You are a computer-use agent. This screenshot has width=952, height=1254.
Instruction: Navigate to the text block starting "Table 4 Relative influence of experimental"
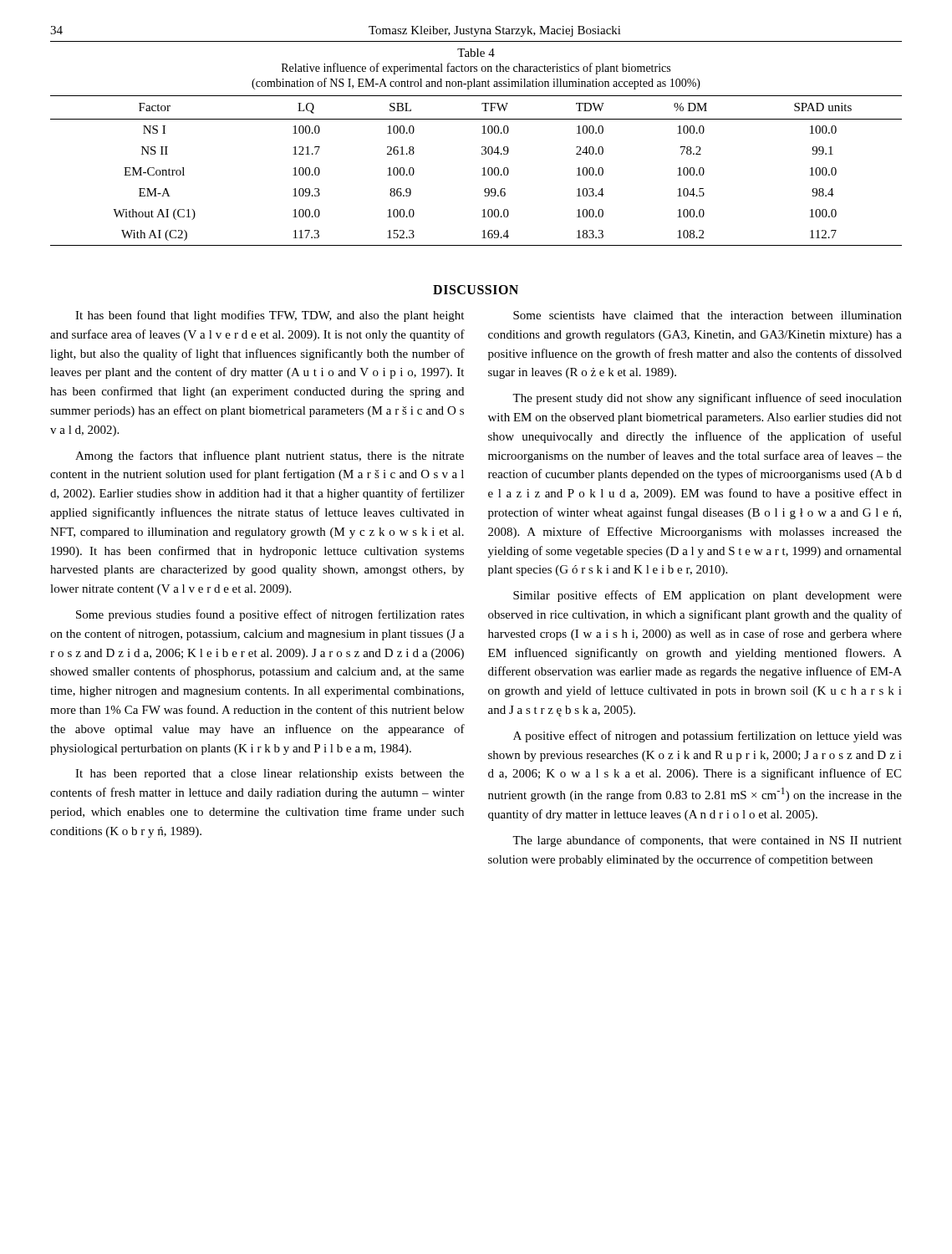[476, 68]
